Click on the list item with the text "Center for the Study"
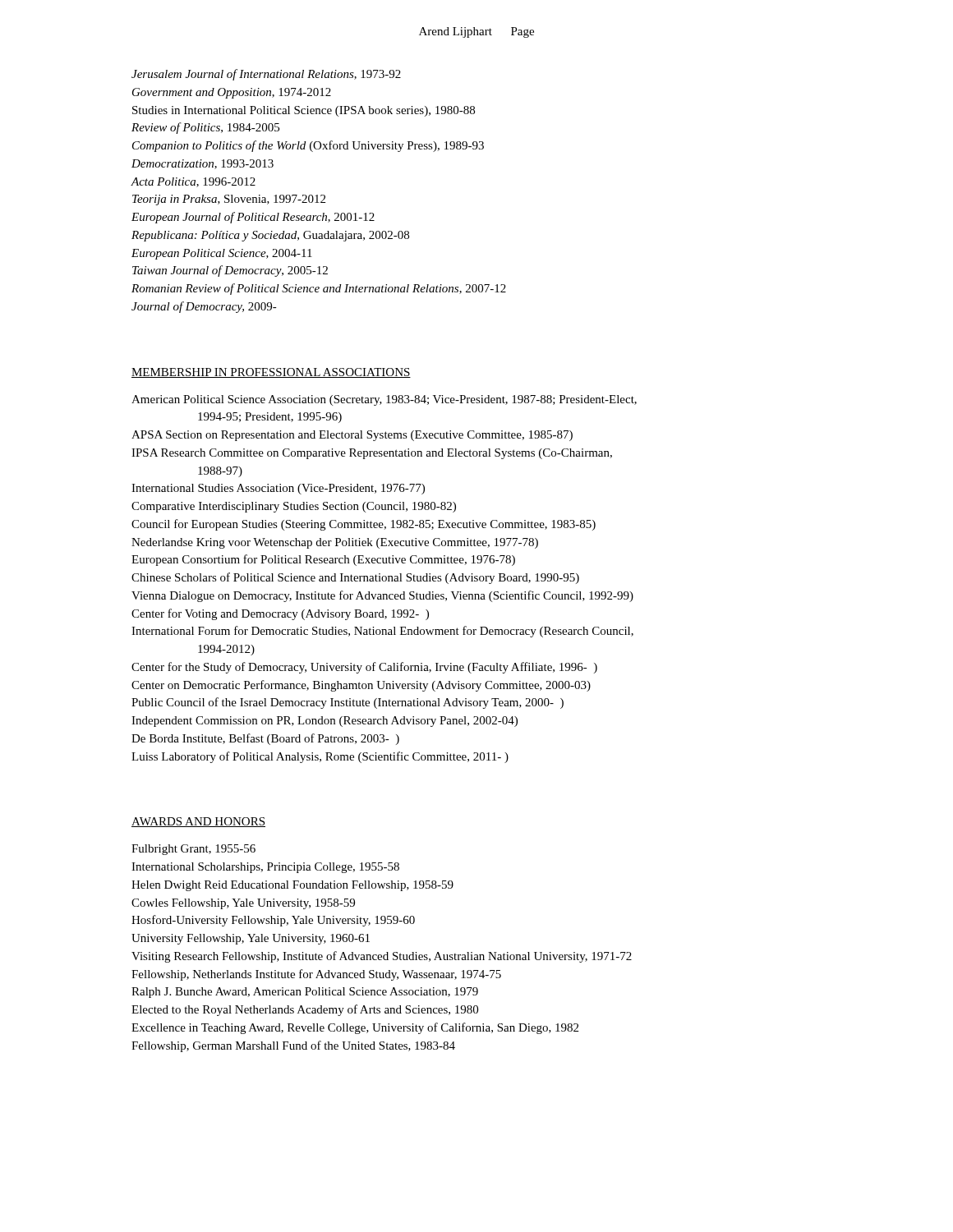Screen dimensions: 1232x953 [x=364, y=667]
